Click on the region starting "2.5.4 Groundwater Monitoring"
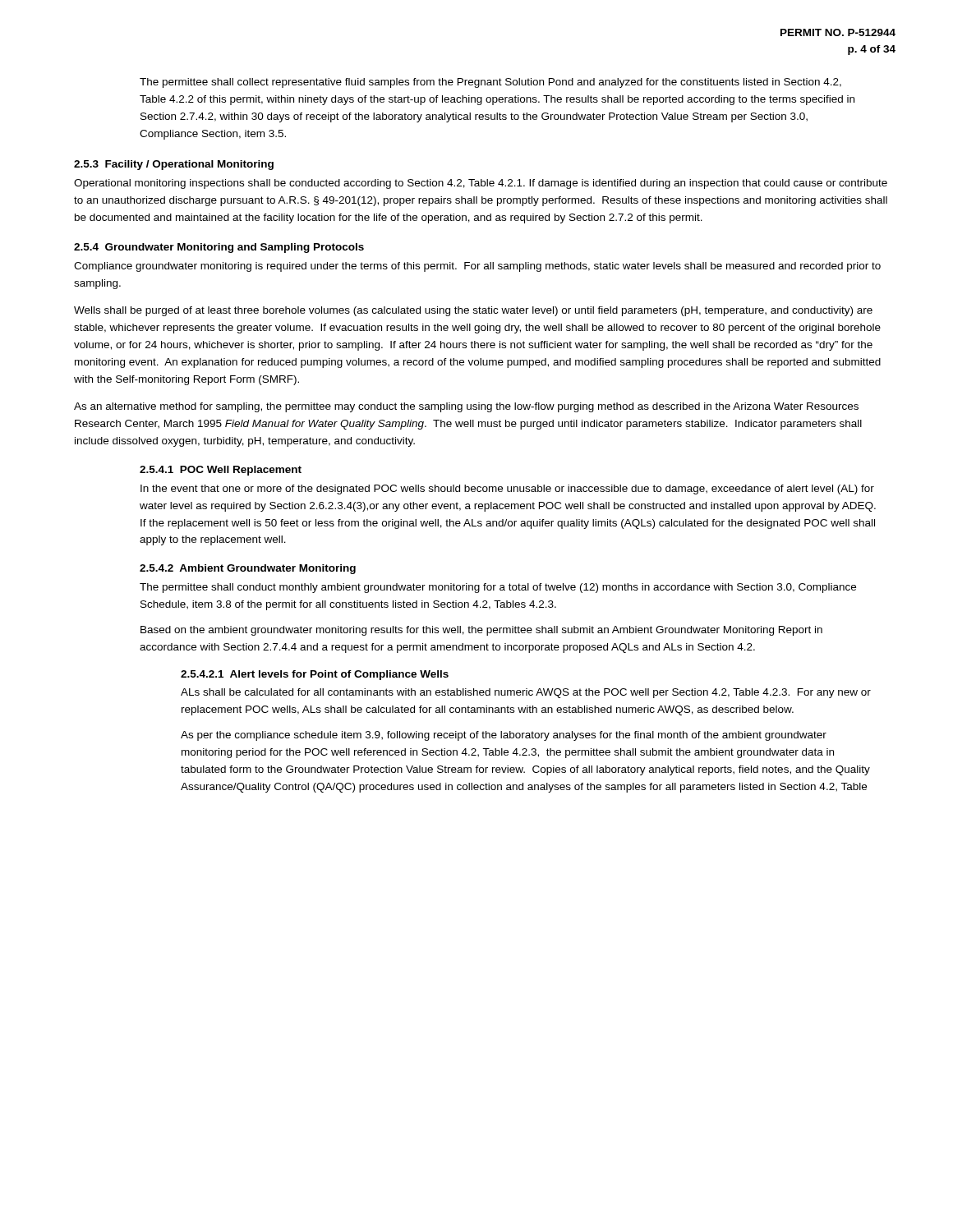 click(x=219, y=247)
